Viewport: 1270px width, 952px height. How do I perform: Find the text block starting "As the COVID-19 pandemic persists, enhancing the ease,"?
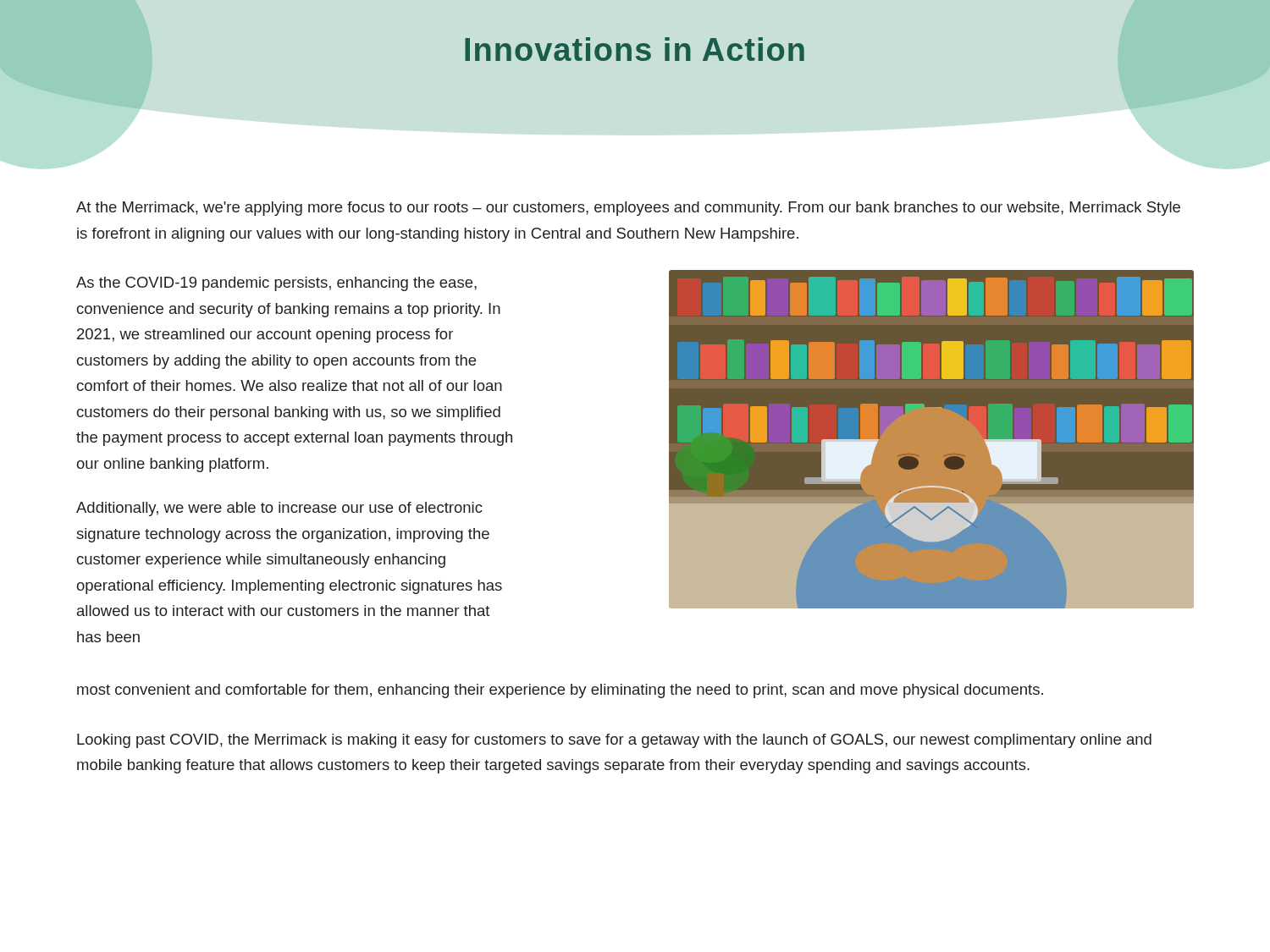coord(295,373)
